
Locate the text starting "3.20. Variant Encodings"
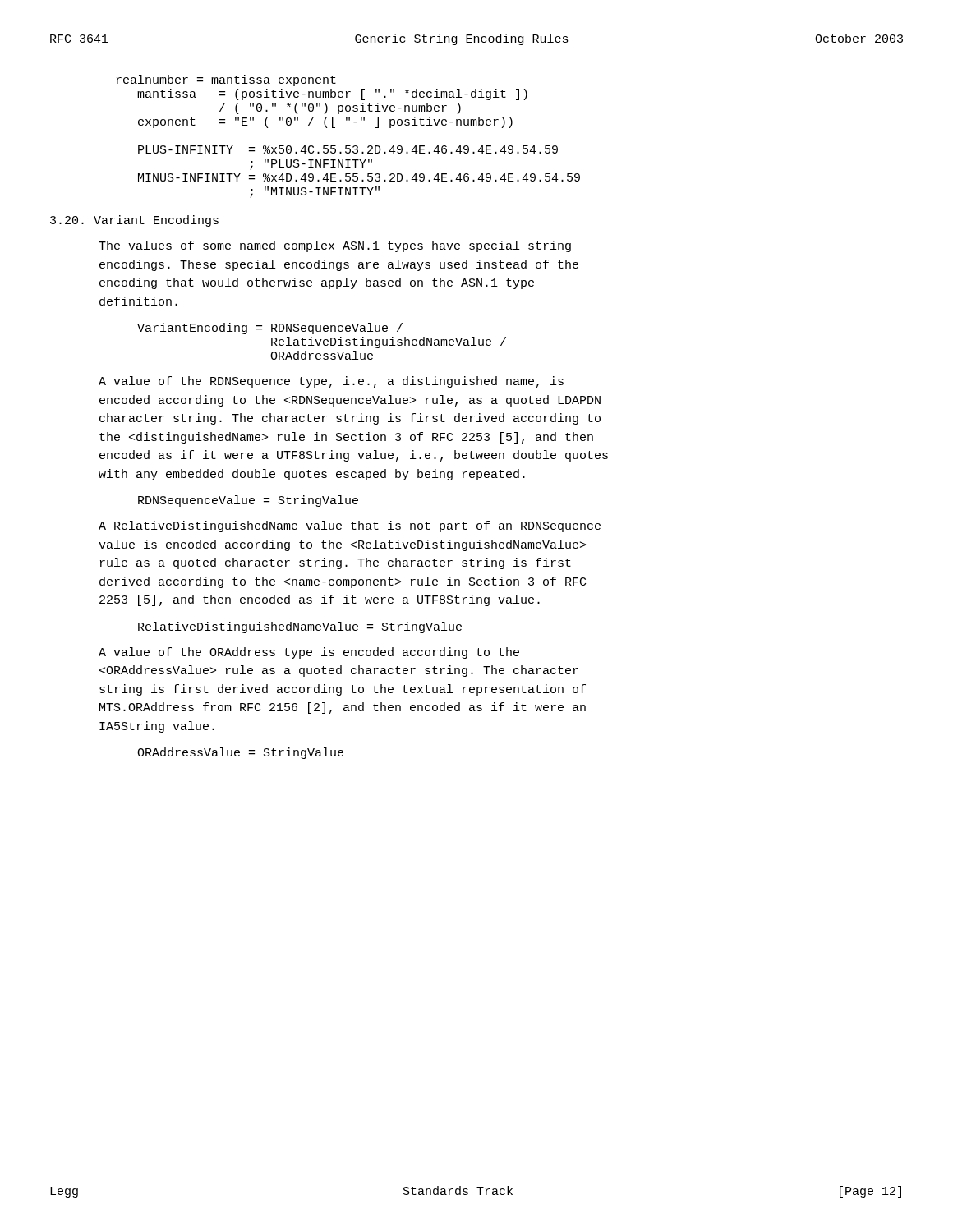pos(134,221)
